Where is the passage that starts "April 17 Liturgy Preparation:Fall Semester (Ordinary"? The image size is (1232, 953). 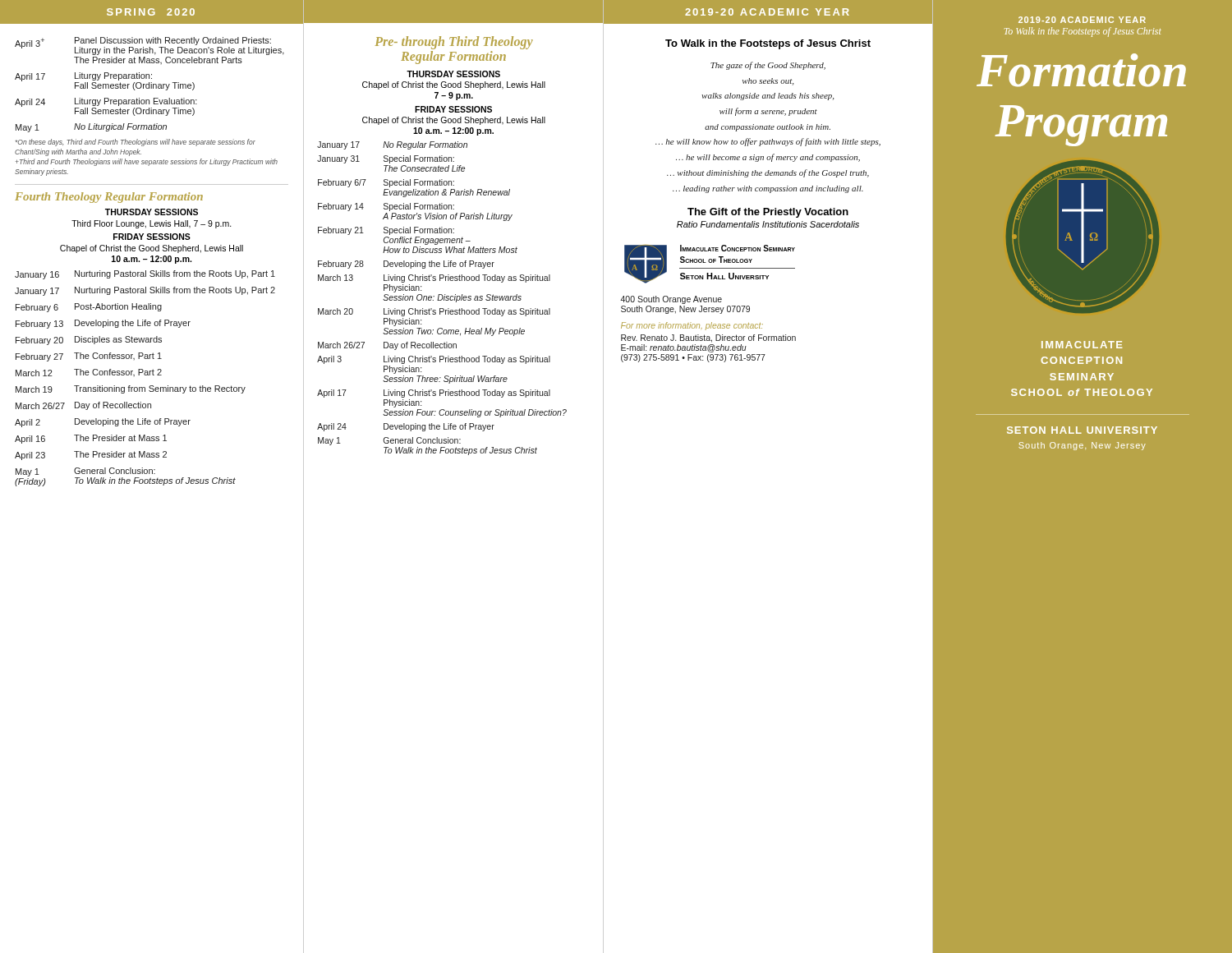[152, 80]
